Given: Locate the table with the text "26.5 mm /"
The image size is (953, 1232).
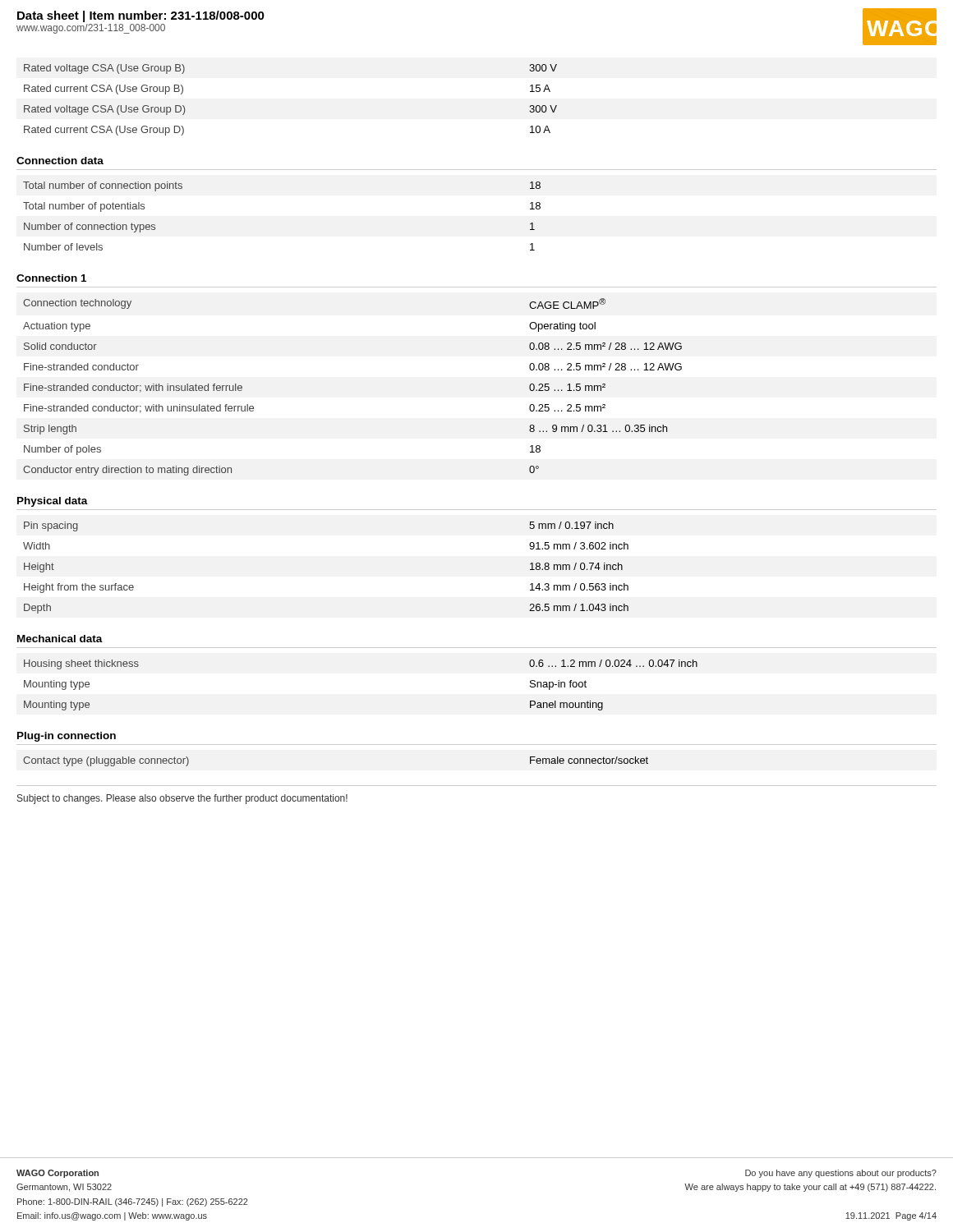Looking at the screenshot, I should point(476,567).
